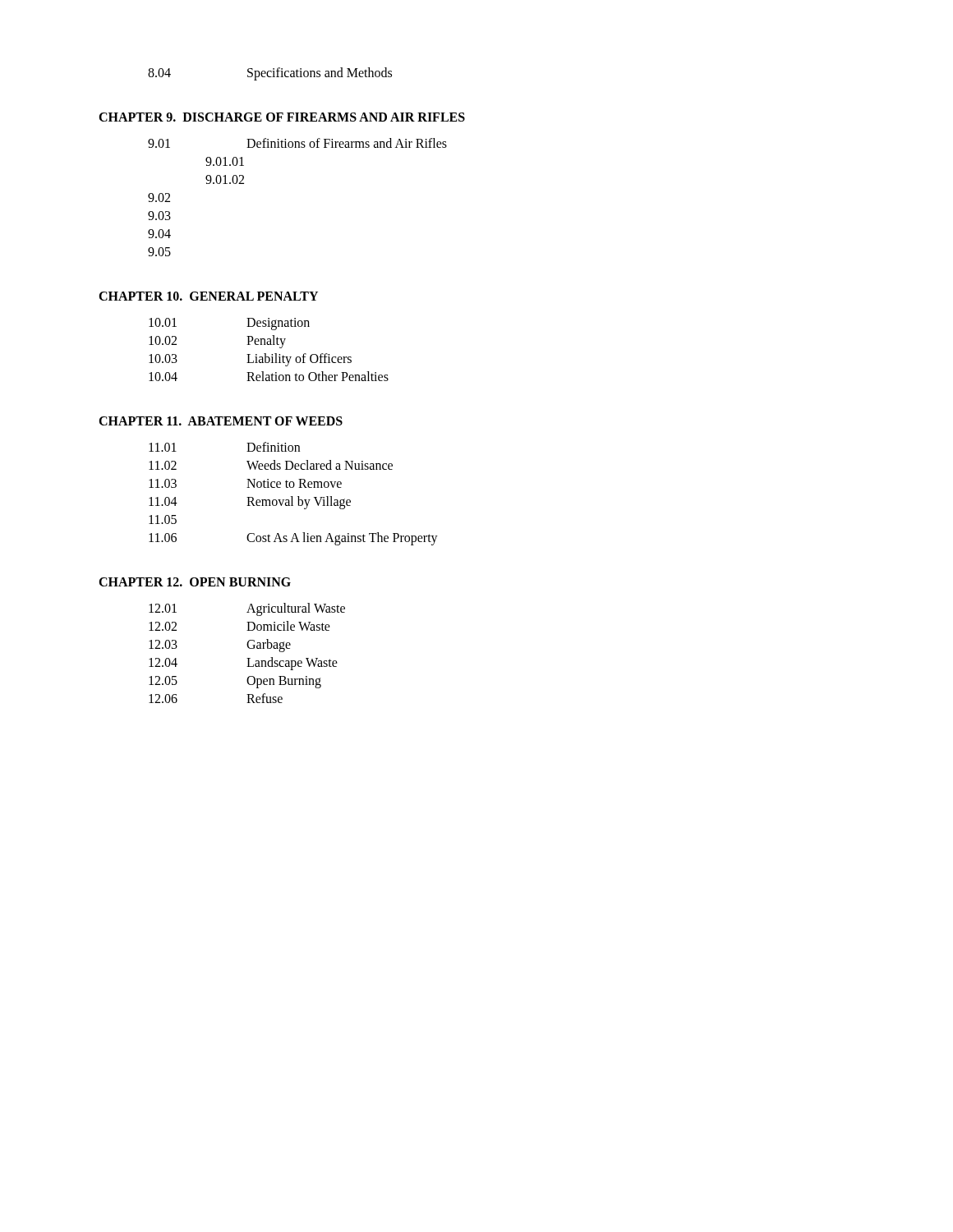The width and height of the screenshot is (953, 1232).
Task: Click where it says "12.01 Agricultural Waste"
Action: [247, 609]
